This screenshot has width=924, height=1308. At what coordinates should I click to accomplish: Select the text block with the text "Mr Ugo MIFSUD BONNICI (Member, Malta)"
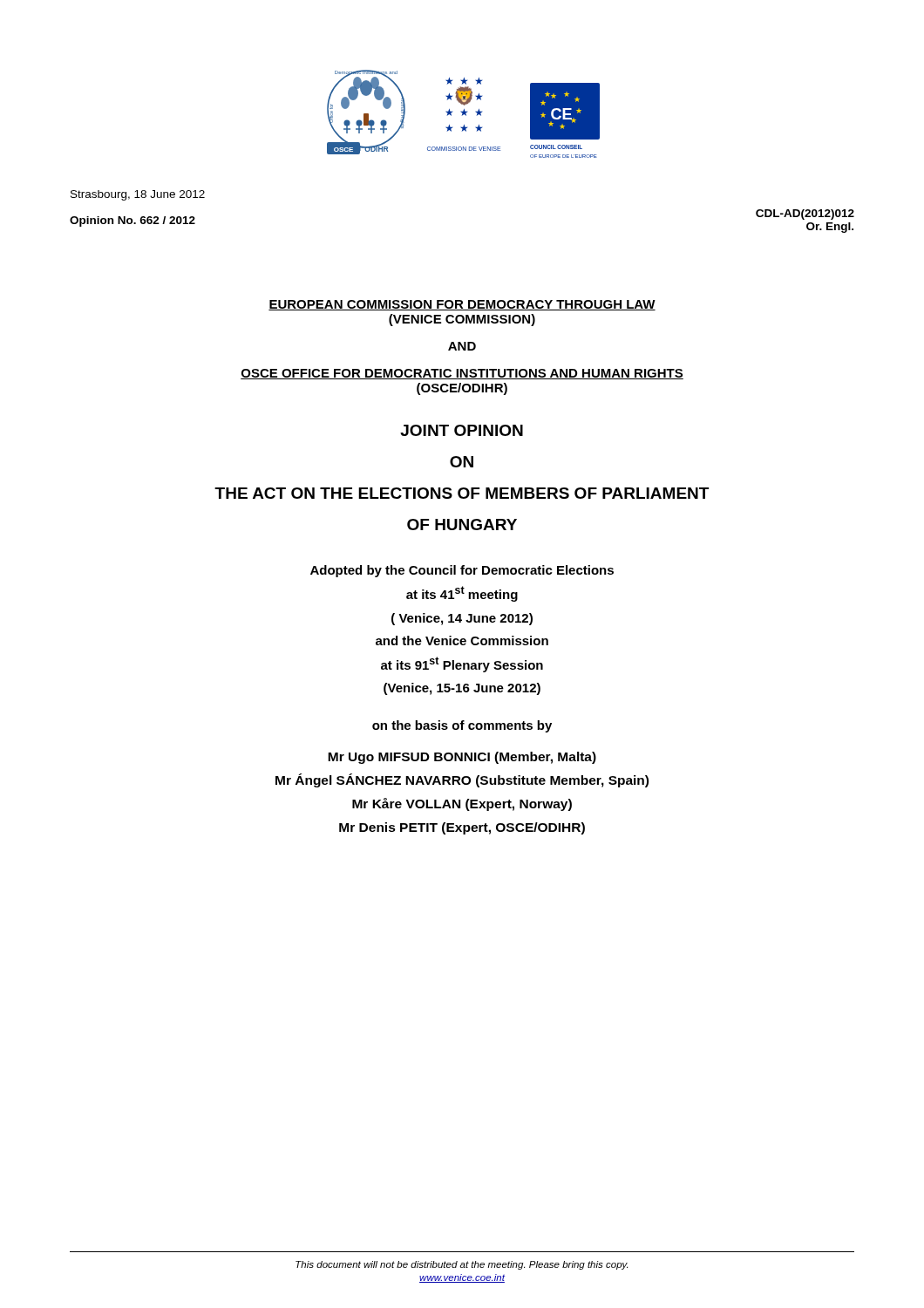click(462, 791)
